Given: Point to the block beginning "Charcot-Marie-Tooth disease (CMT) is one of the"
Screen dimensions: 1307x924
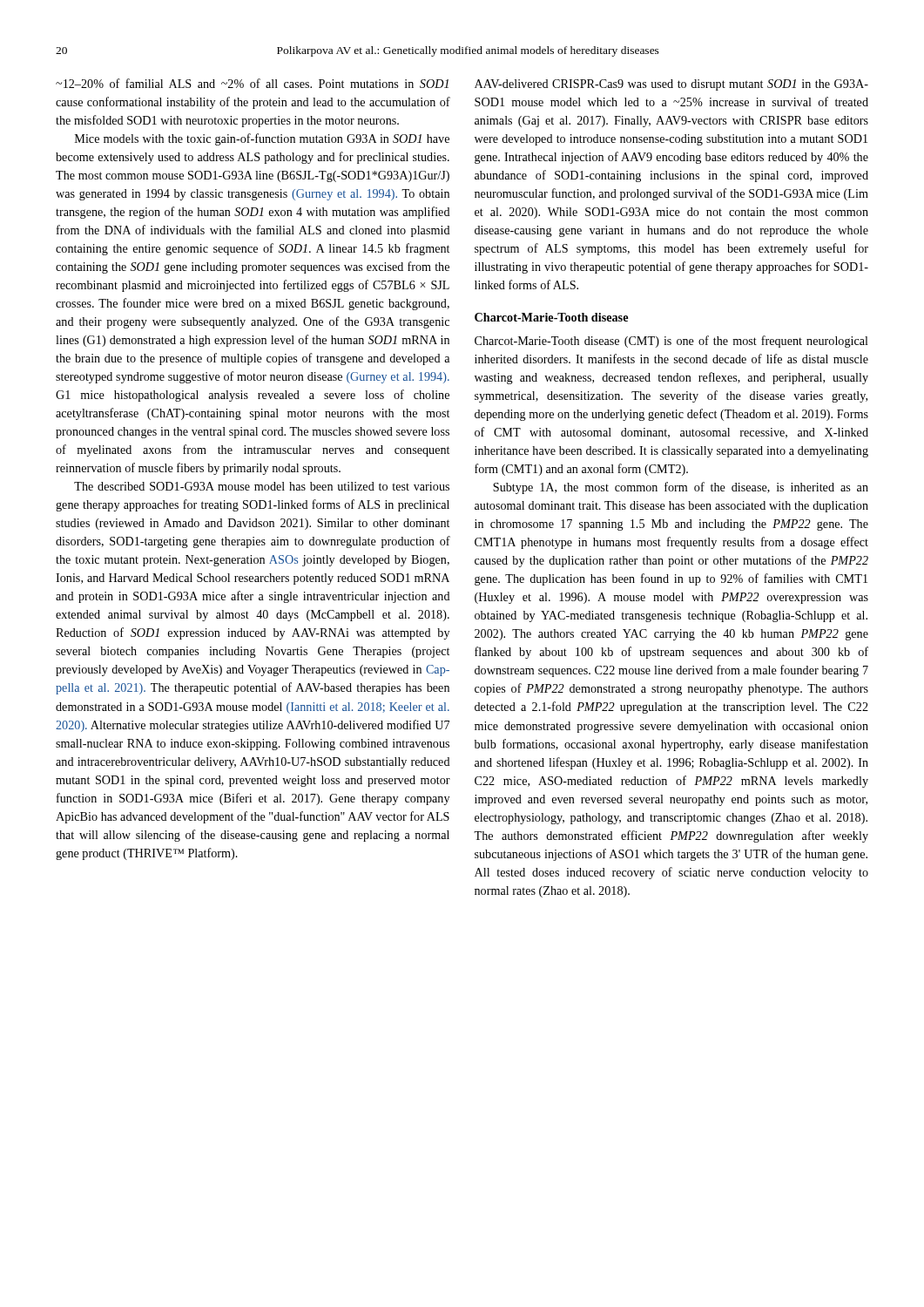Looking at the screenshot, I should (671, 616).
